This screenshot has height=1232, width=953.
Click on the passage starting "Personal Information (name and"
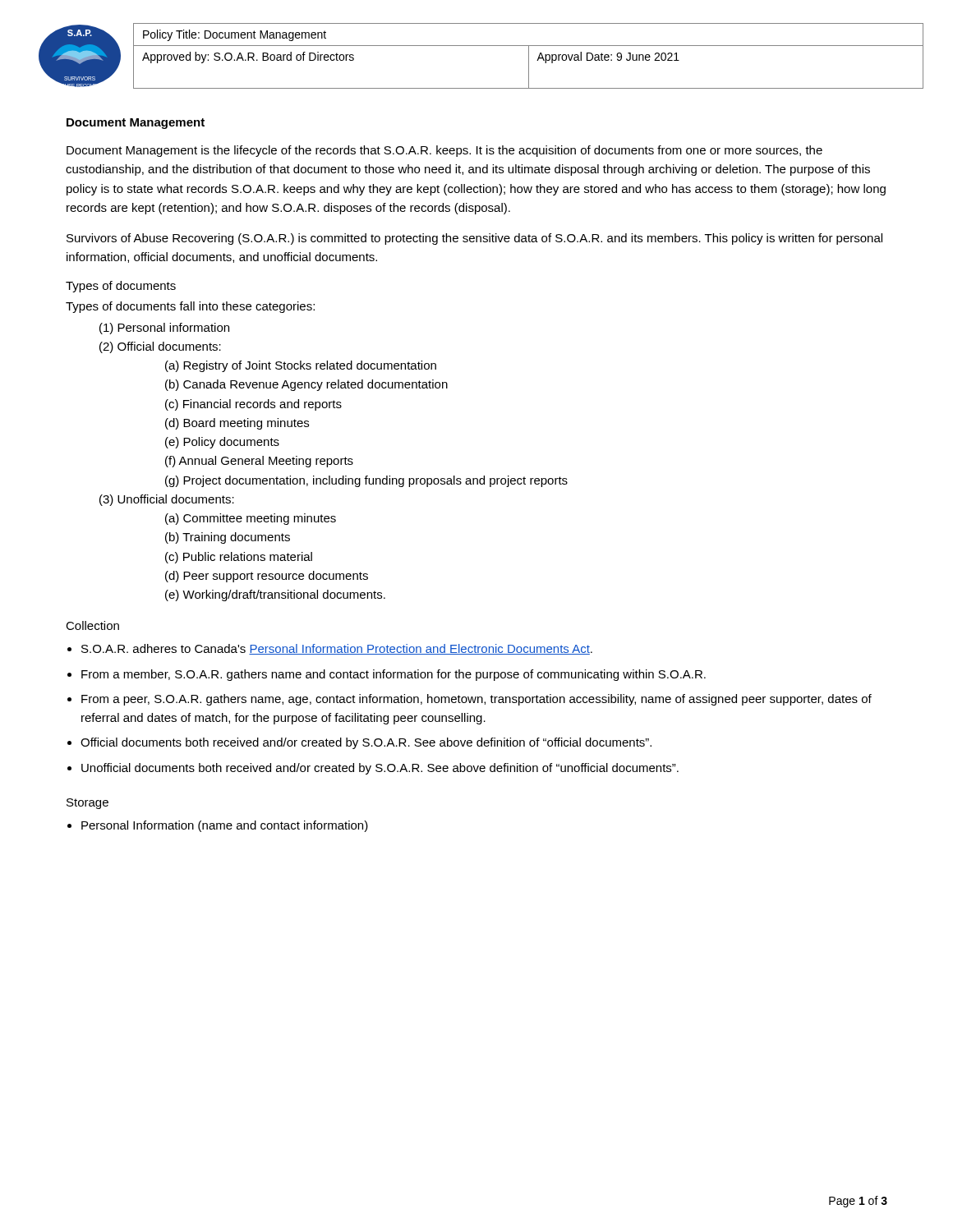(225, 826)
